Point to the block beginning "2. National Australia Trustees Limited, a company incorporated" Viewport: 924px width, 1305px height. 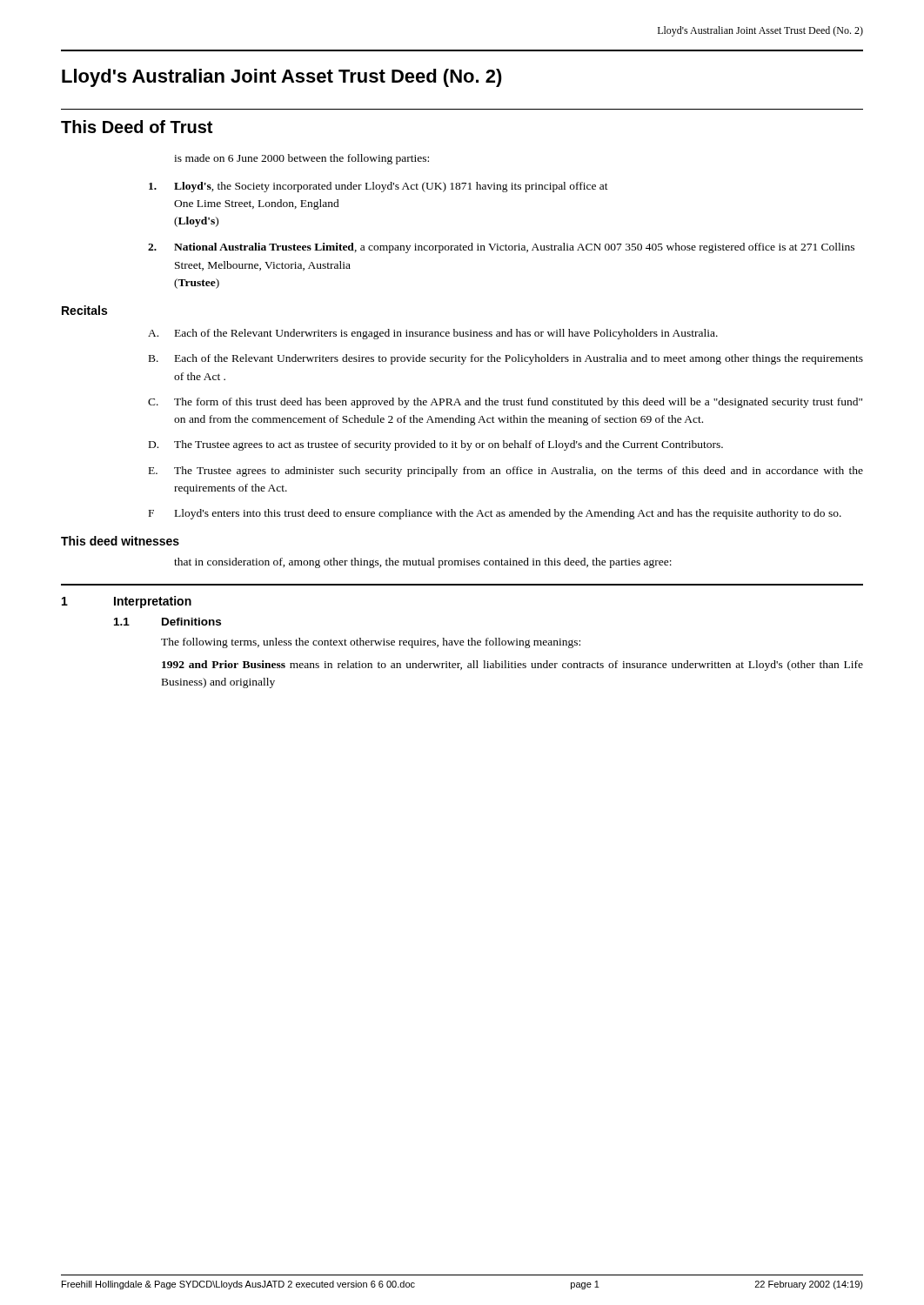(x=501, y=248)
